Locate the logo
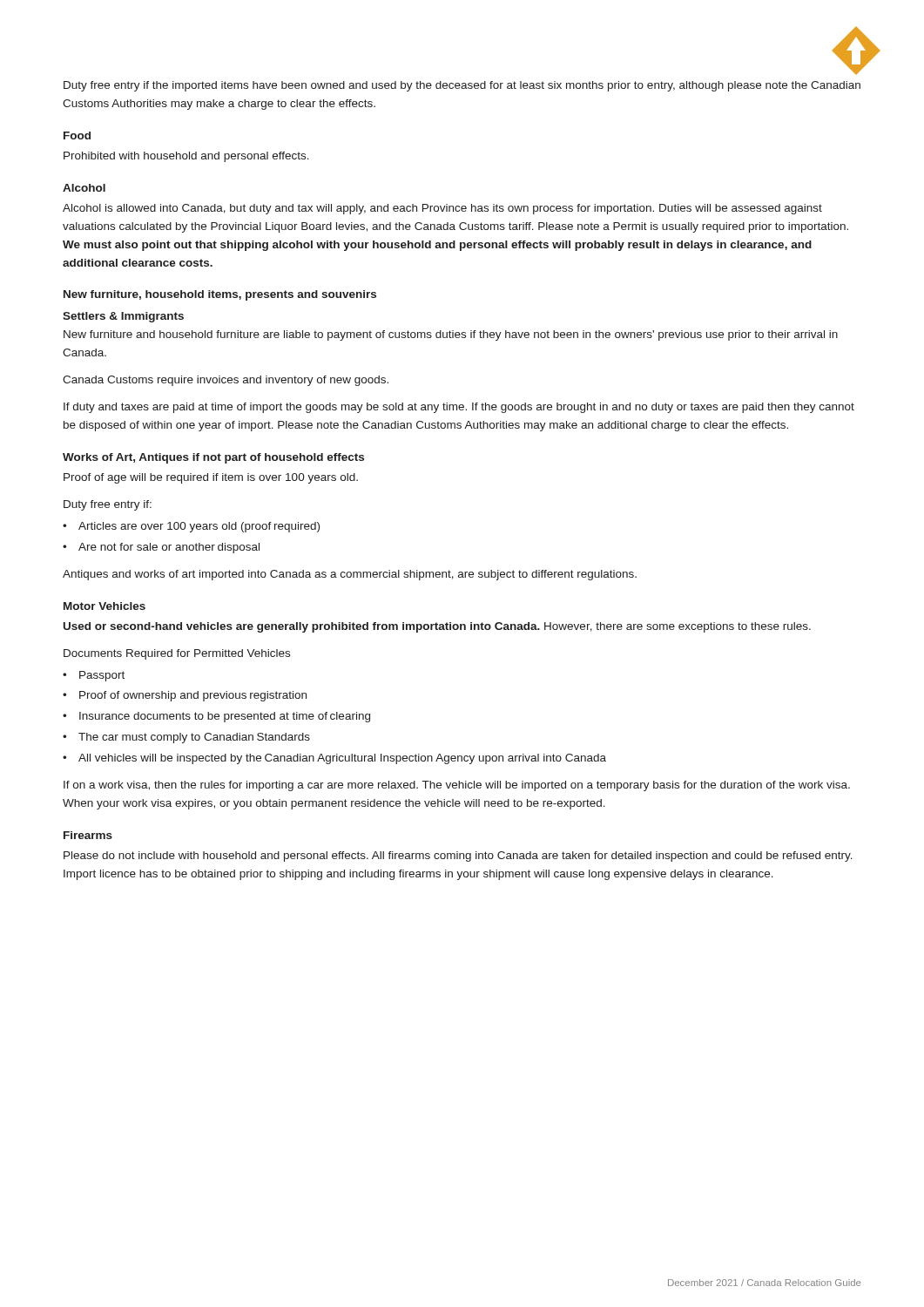This screenshot has height=1307, width=924. [x=856, y=51]
